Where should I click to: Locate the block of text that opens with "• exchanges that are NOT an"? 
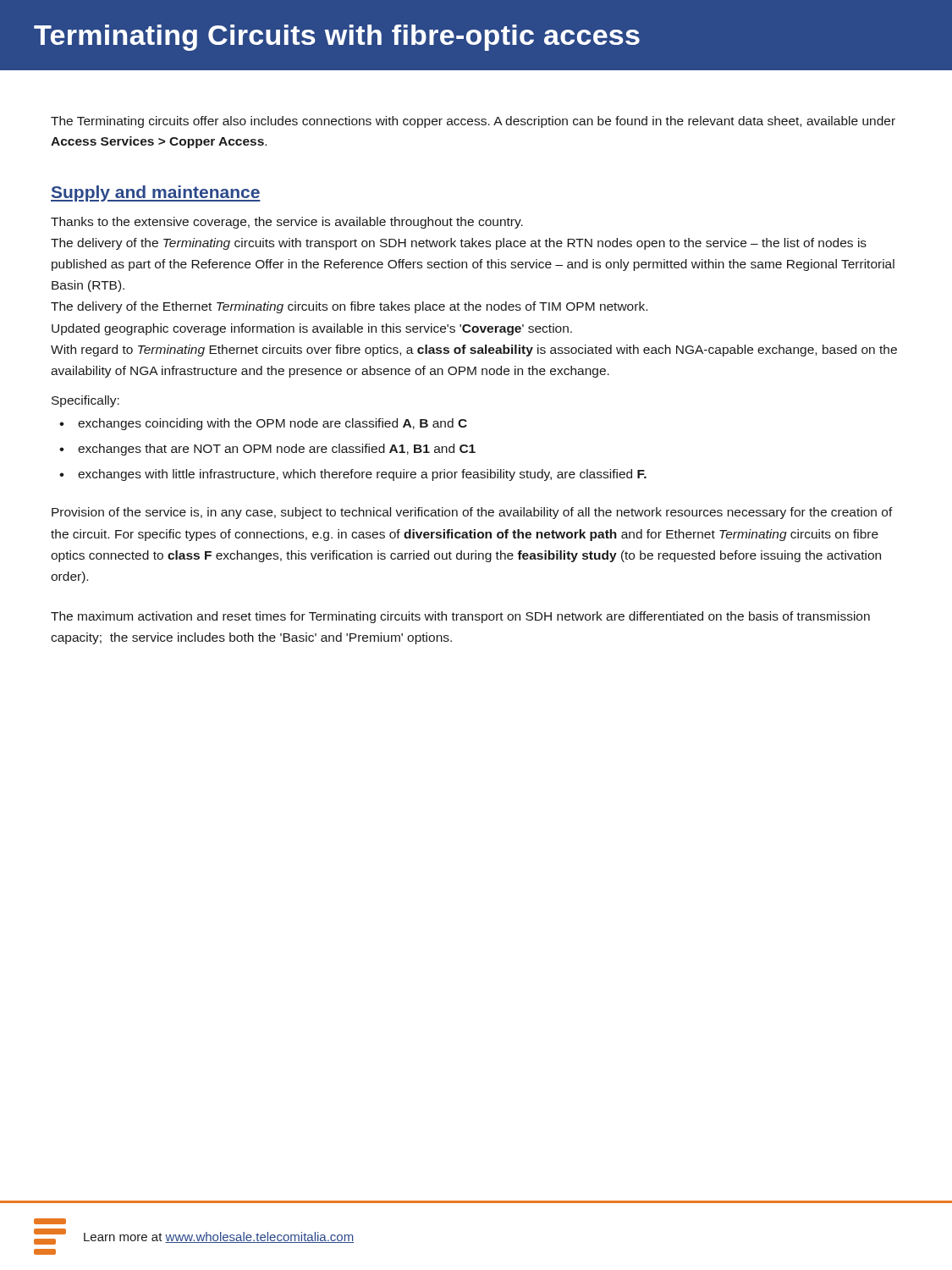(267, 450)
